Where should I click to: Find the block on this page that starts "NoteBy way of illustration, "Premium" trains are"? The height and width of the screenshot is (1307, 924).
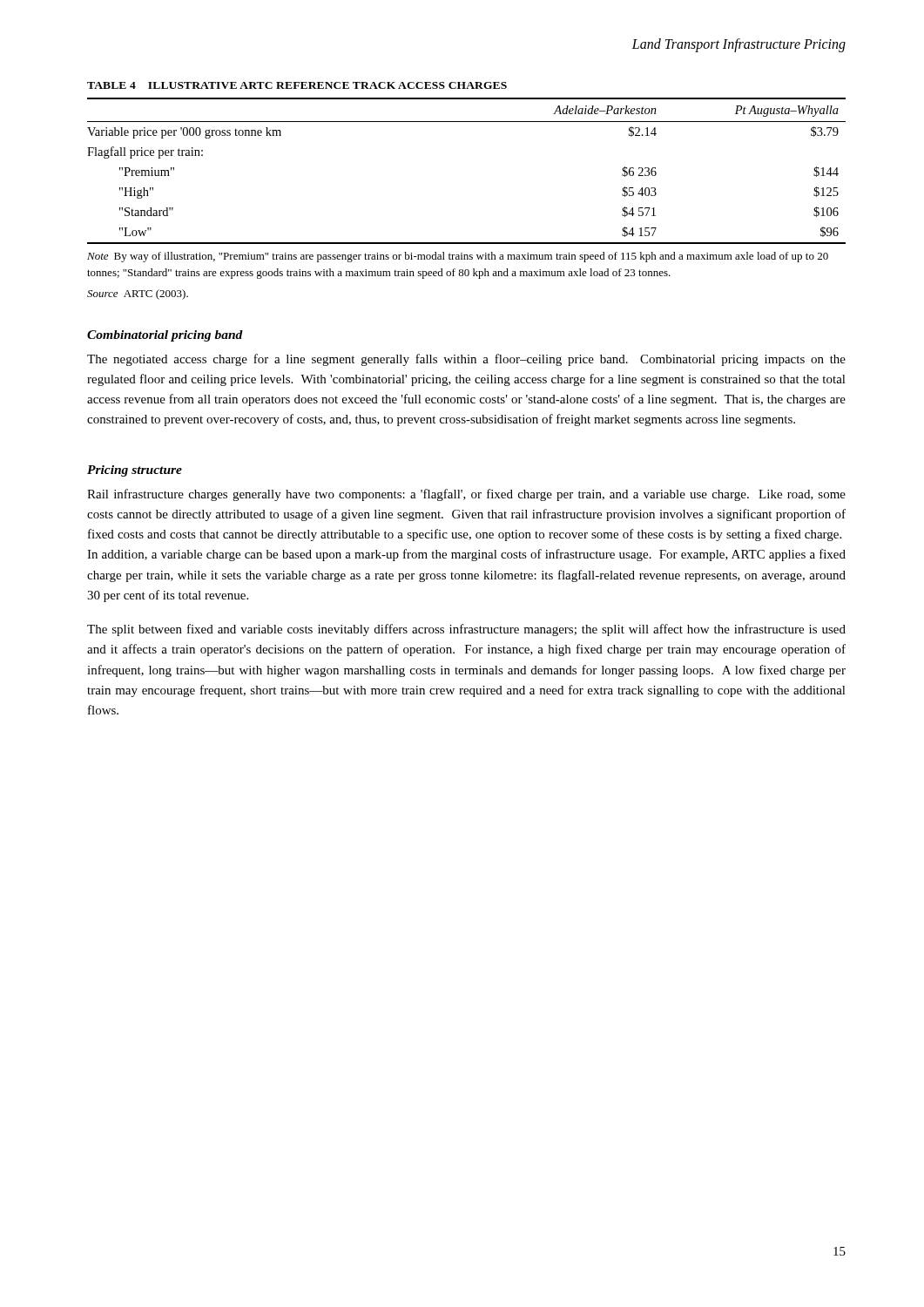tap(458, 264)
